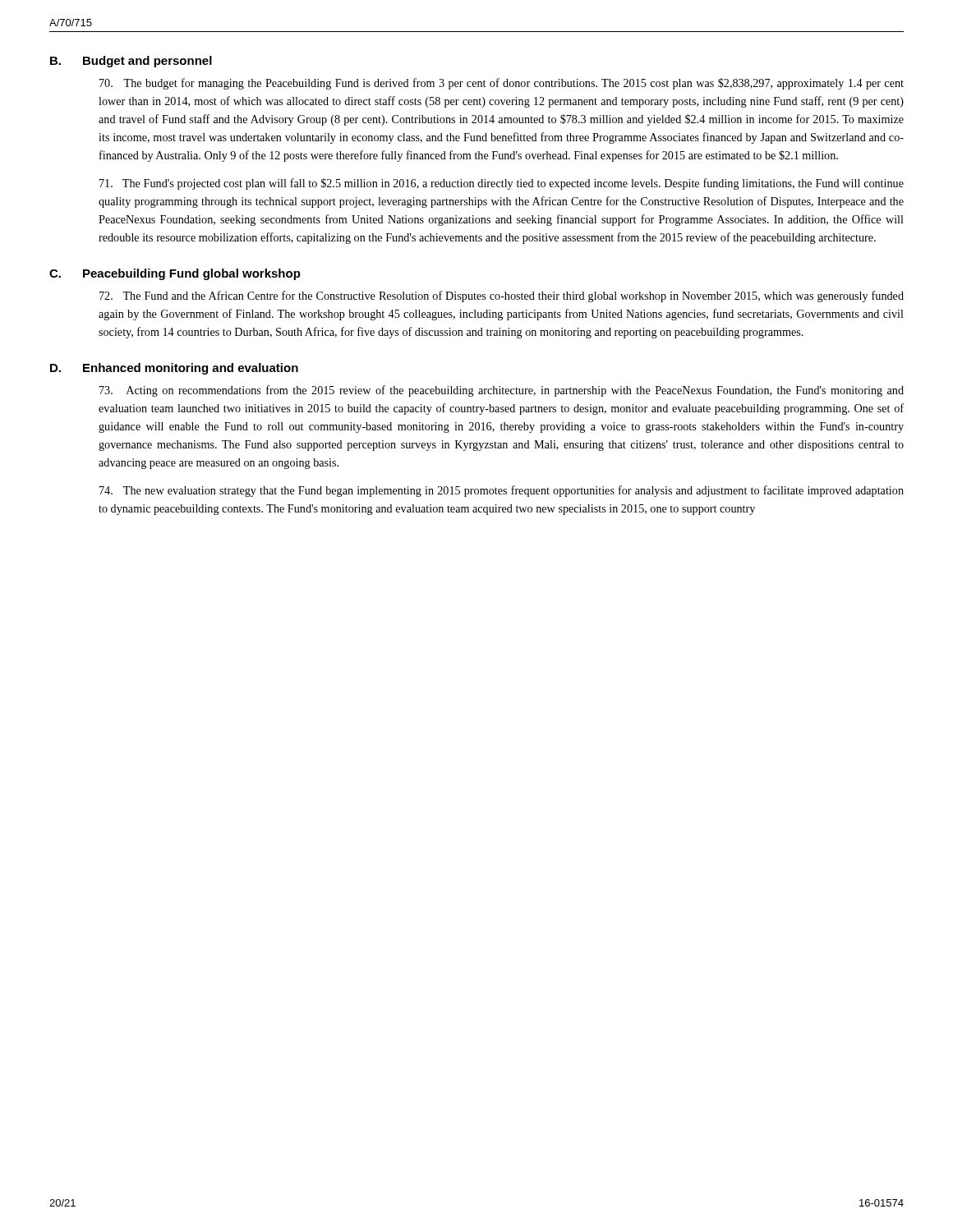Select the element starting "The Fund and the"
The image size is (953, 1232).
pos(501,314)
